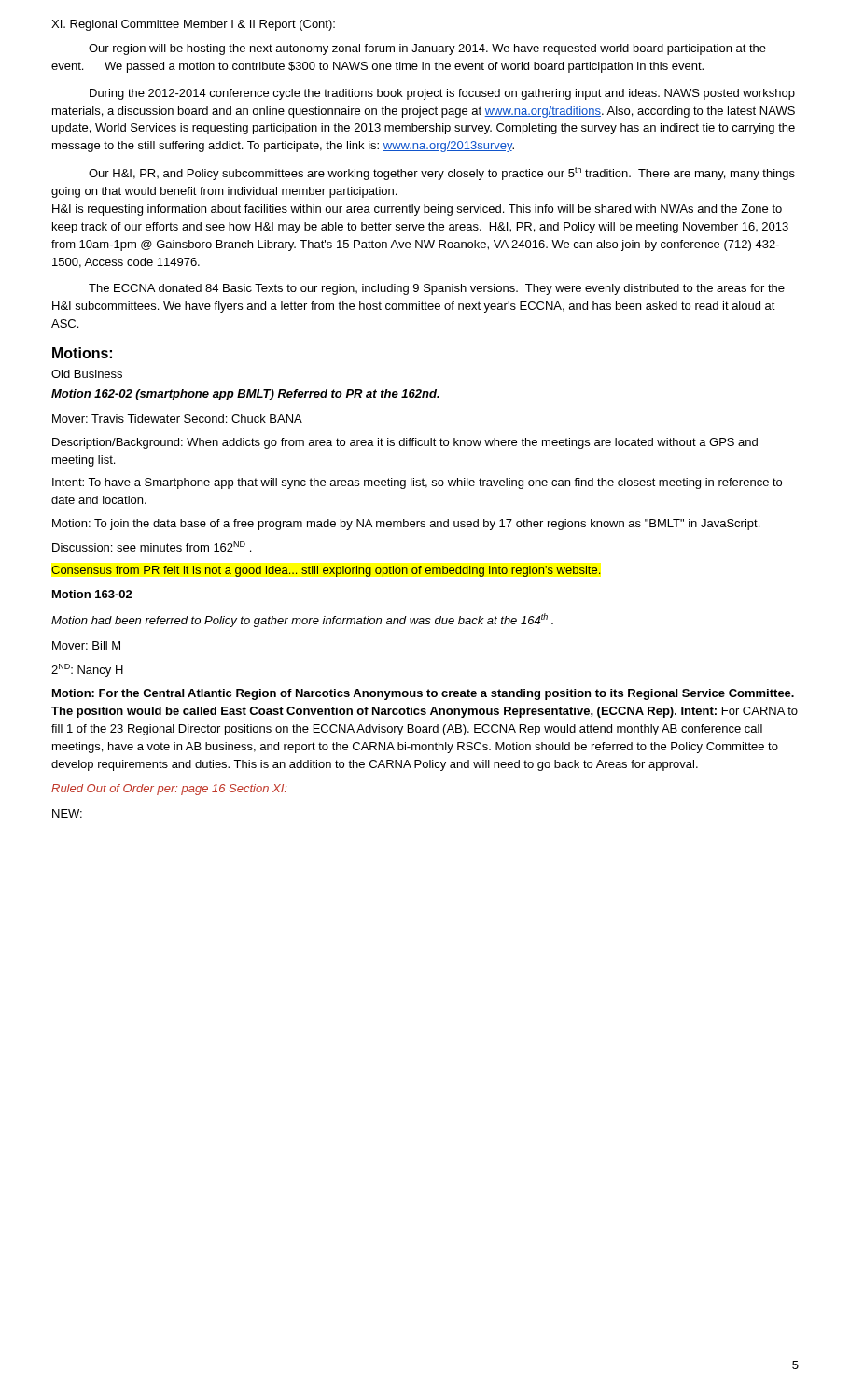The height and width of the screenshot is (1400, 850).
Task: Navigate to the element starting "Mover: Bill M"
Action: (x=86, y=645)
